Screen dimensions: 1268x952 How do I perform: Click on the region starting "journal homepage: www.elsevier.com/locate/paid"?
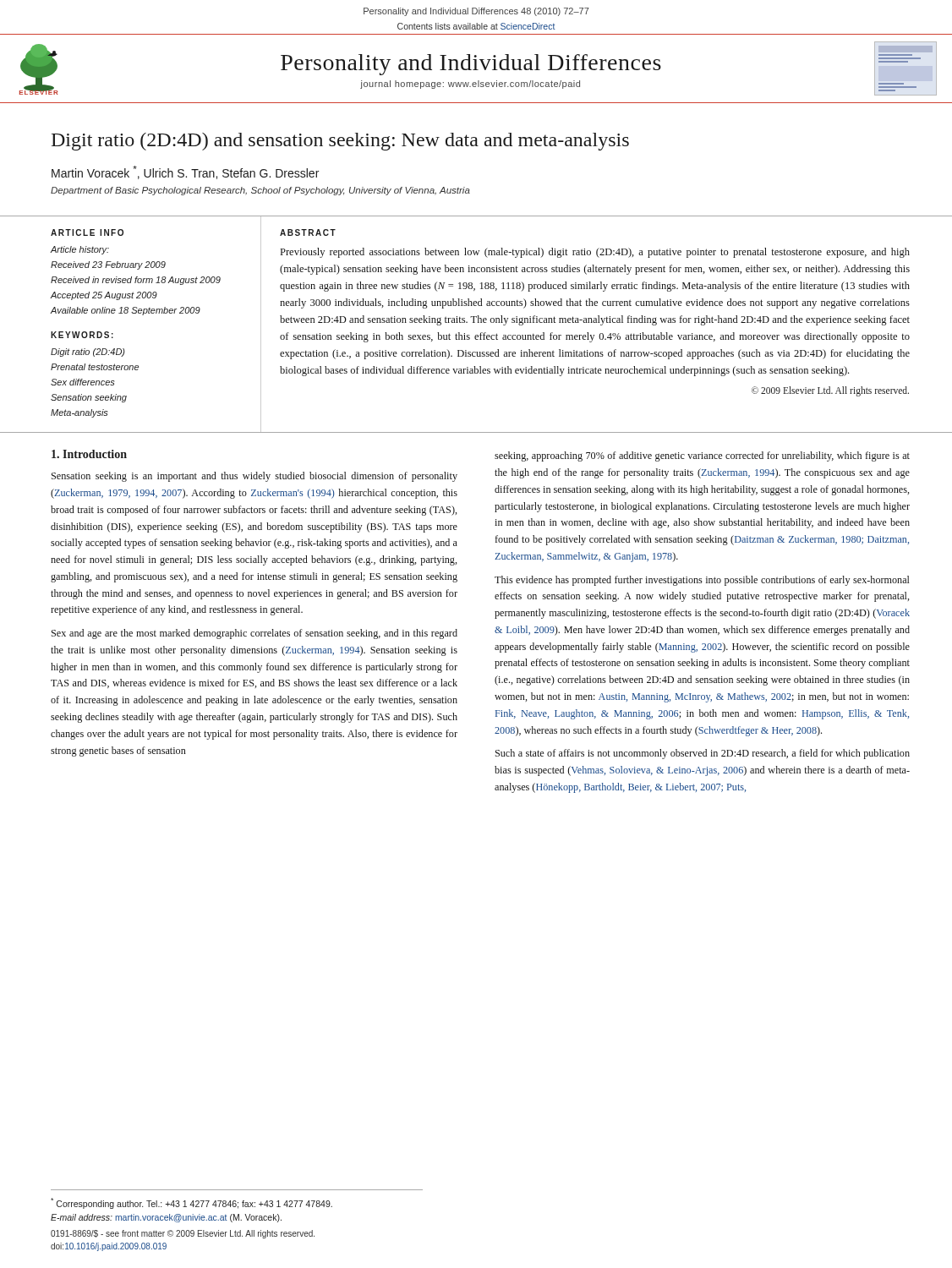click(471, 83)
